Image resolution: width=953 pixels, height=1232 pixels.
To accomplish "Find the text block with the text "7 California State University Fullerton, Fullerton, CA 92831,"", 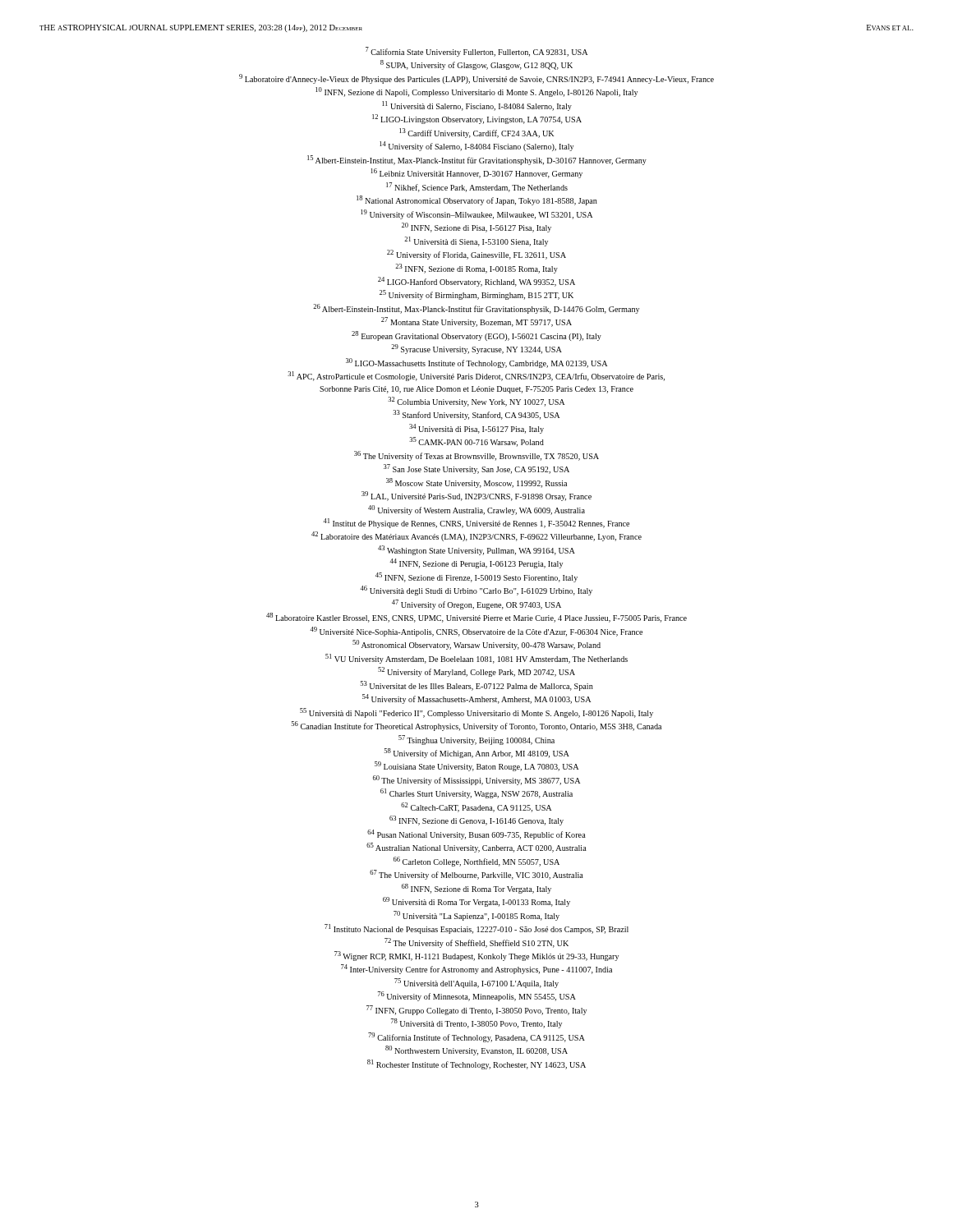I will (x=476, y=558).
